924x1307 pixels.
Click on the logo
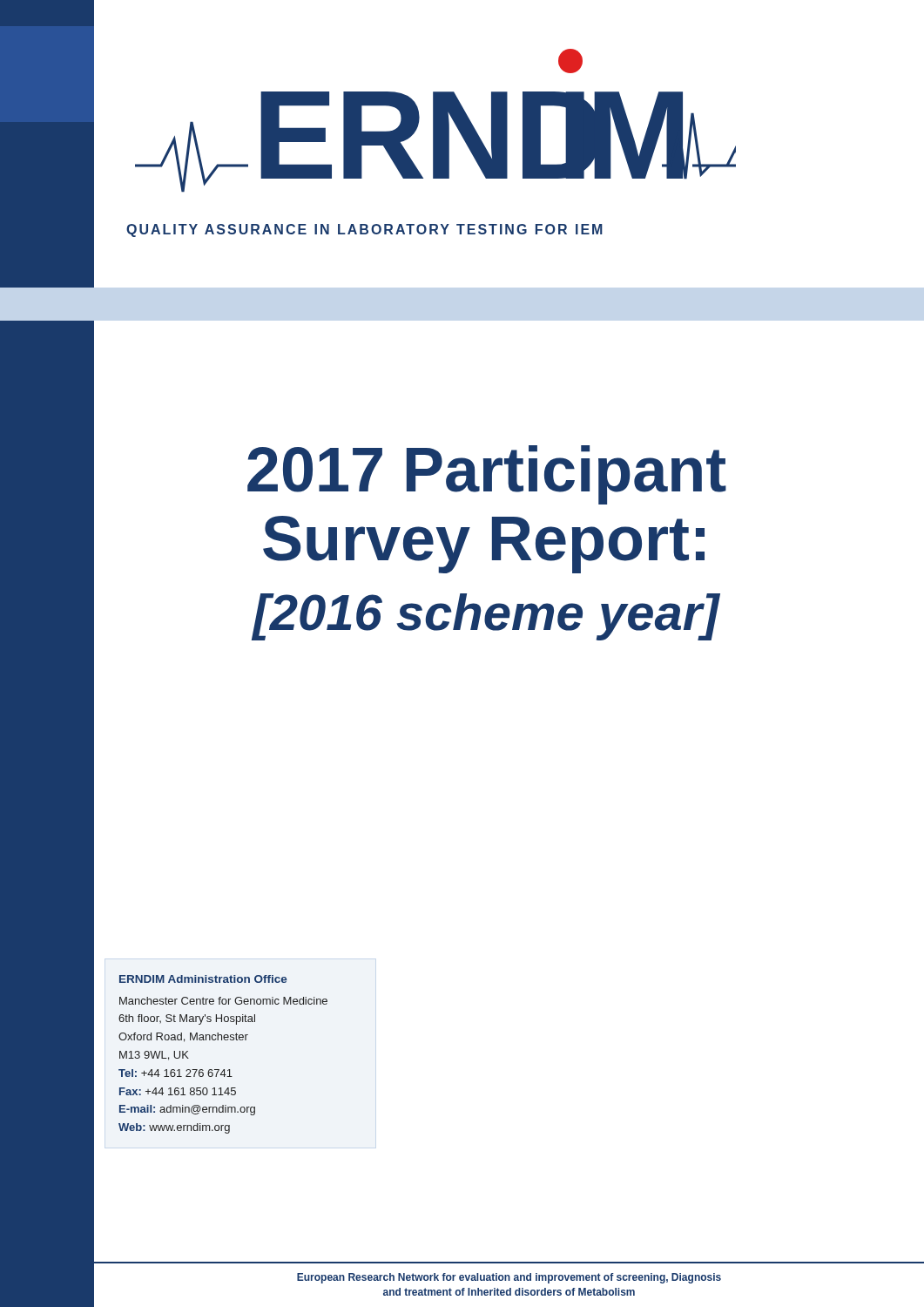(431, 126)
